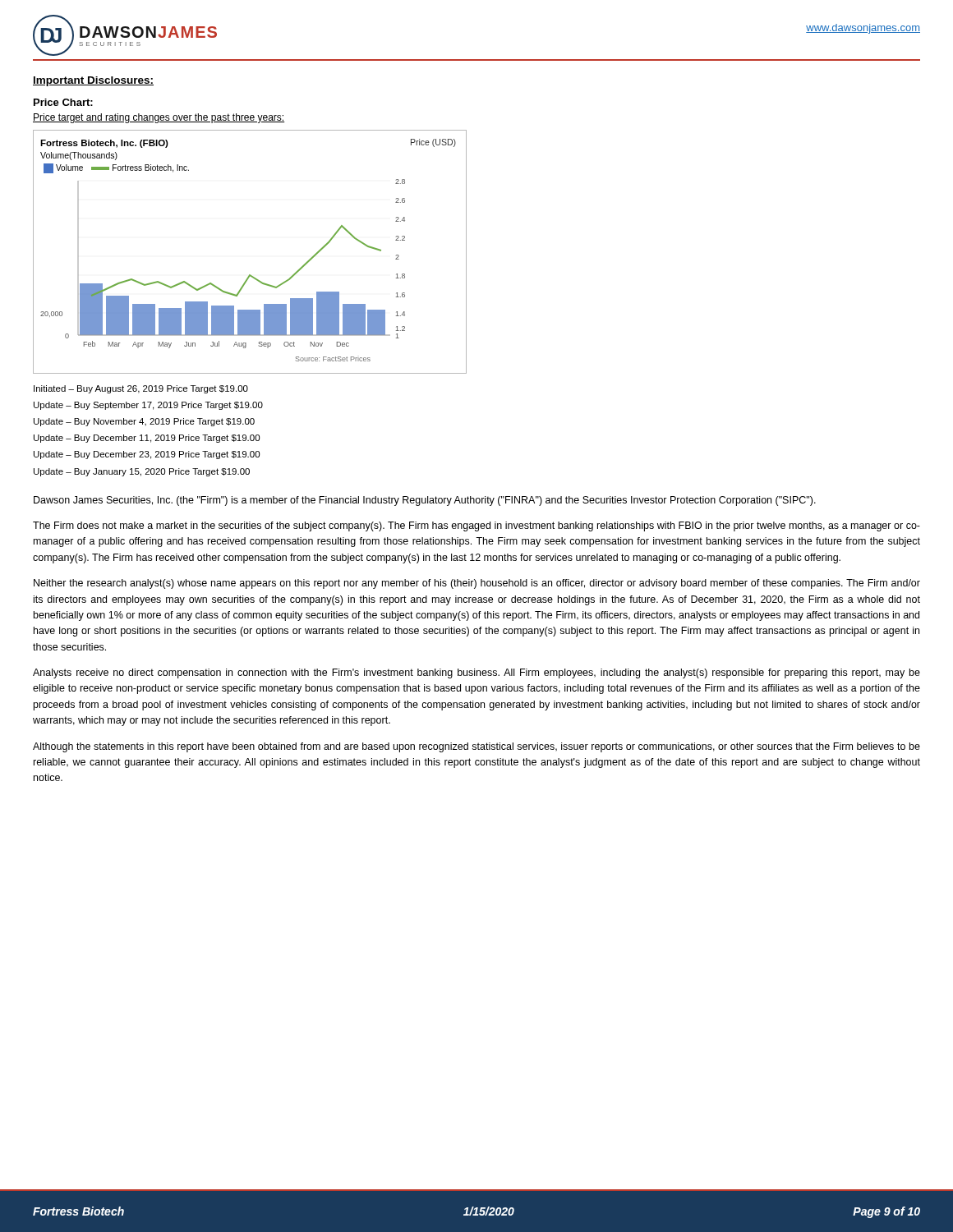Click where it says "Important Disclosures:"
The image size is (953, 1232).
click(93, 80)
